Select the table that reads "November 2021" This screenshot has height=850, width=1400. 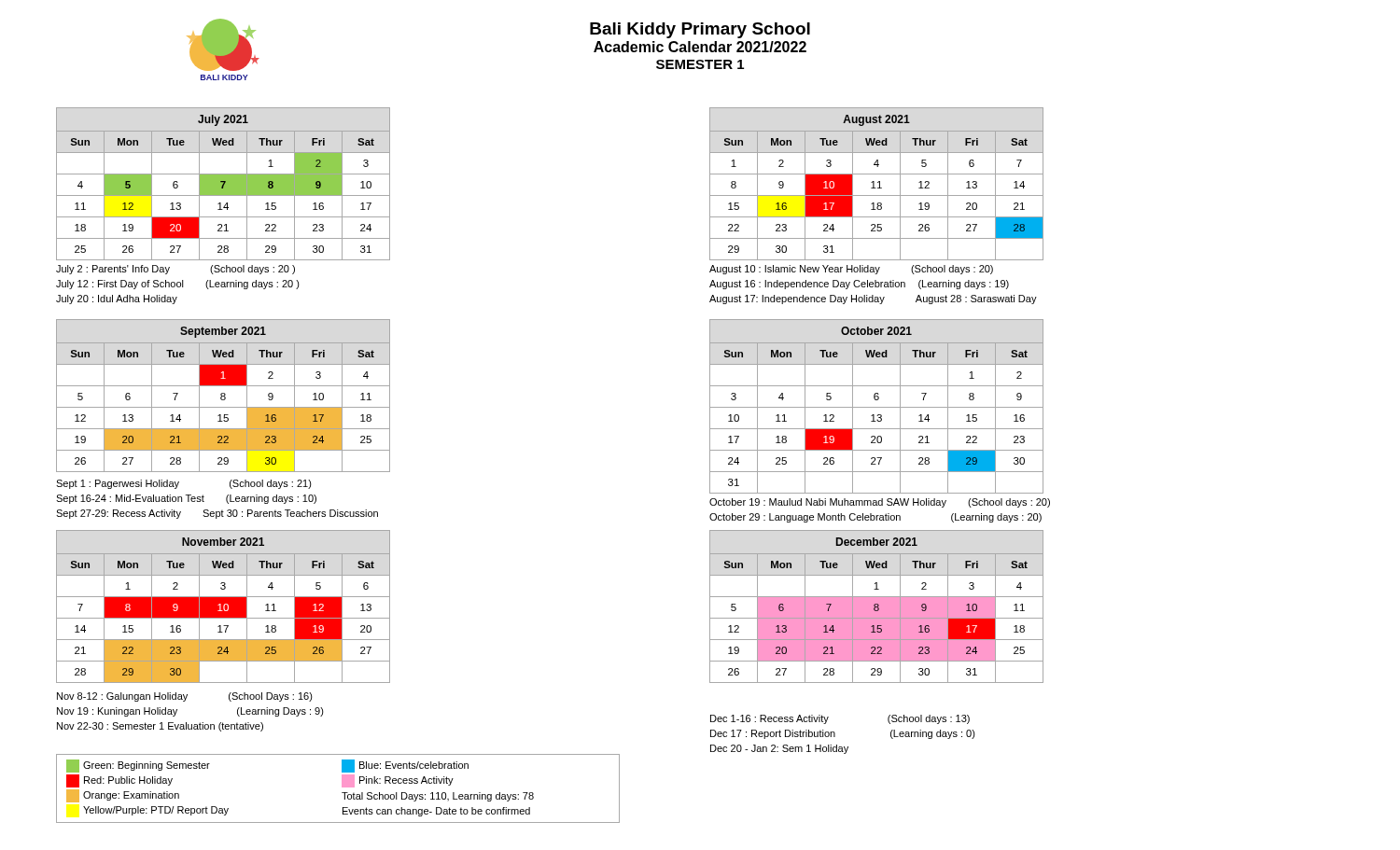click(x=223, y=606)
